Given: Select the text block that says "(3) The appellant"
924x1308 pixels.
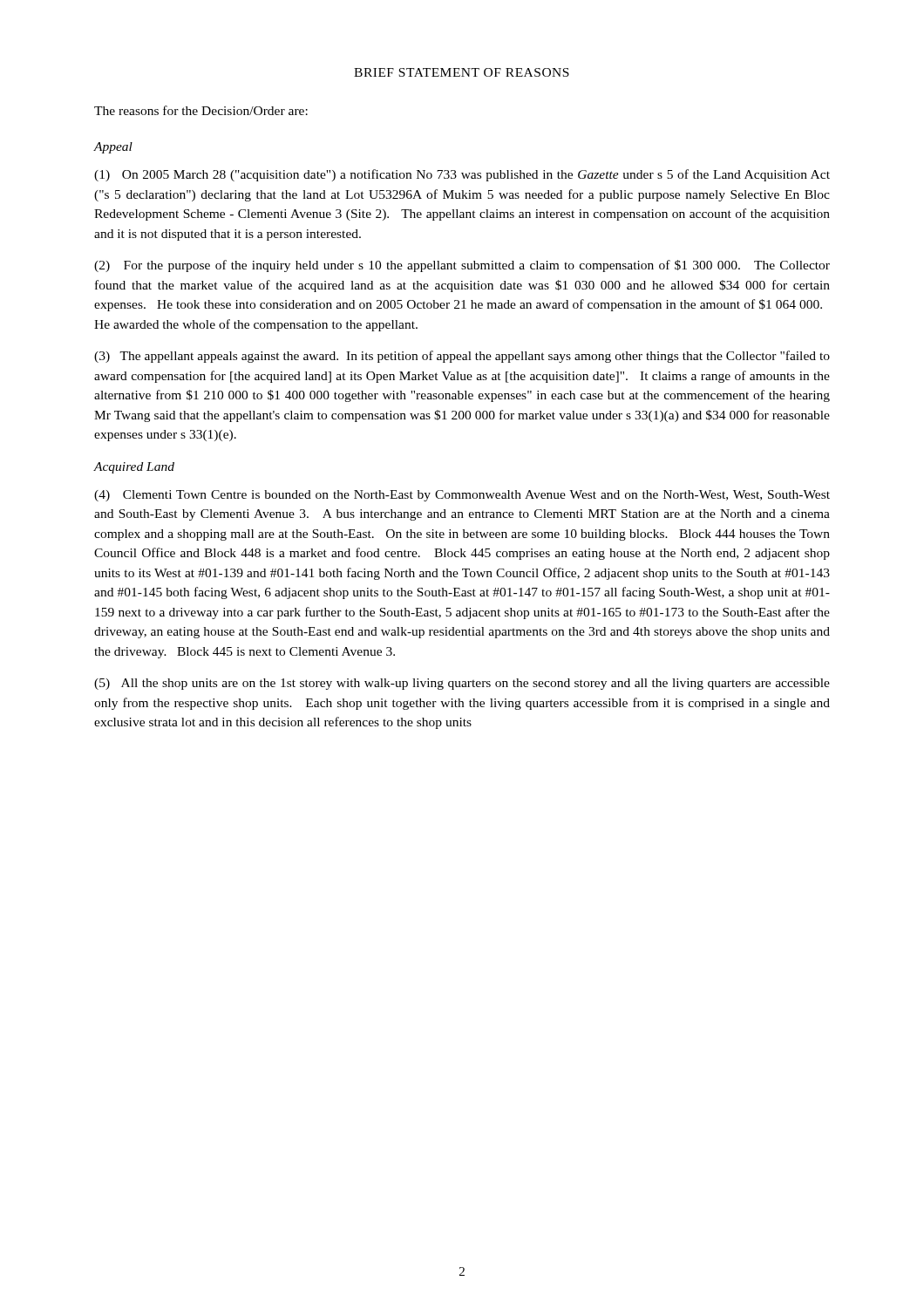Looking at the screenshot, I should tap(462, 395).
